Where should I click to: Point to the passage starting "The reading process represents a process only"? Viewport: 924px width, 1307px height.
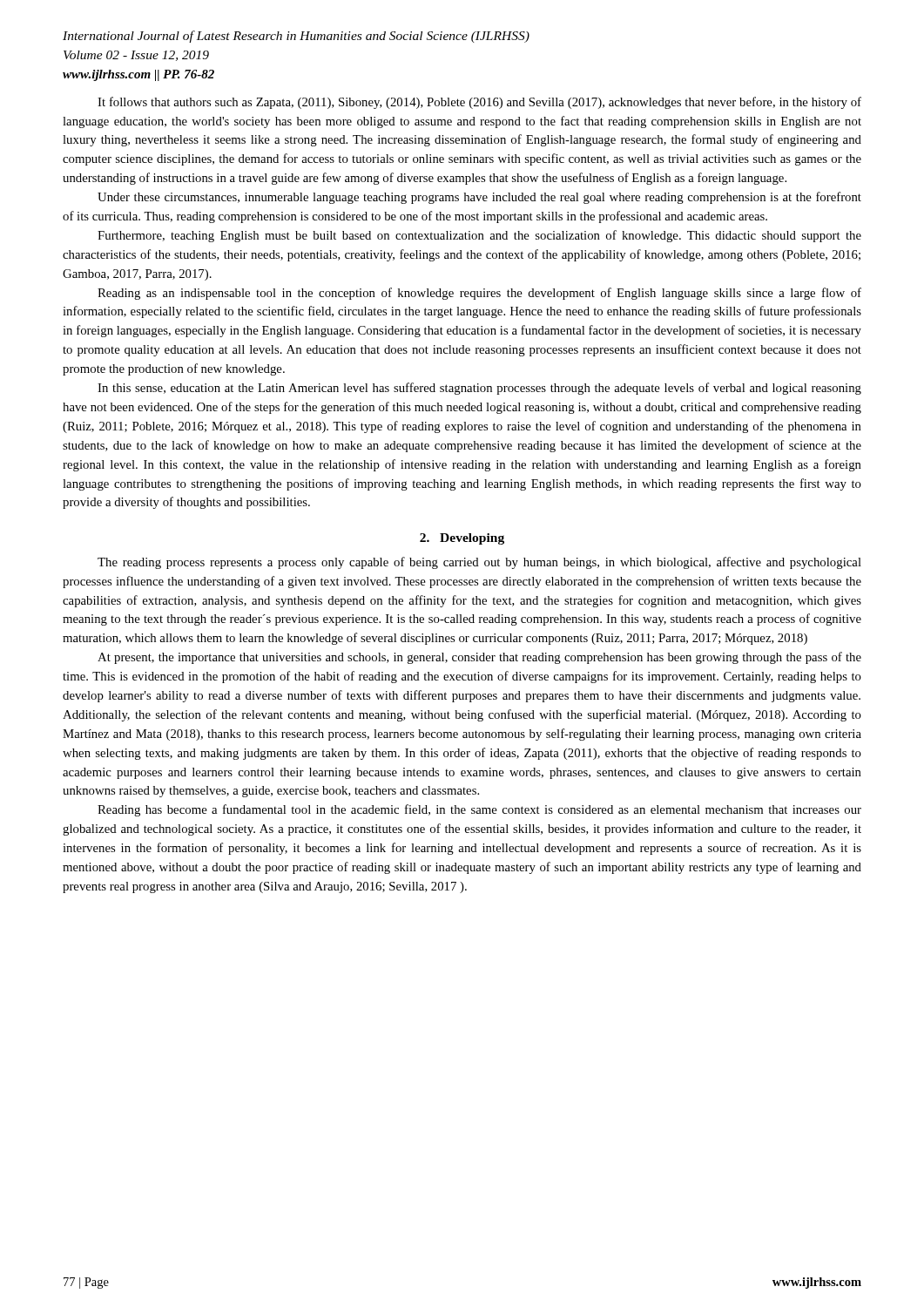(x=462, y=601)
